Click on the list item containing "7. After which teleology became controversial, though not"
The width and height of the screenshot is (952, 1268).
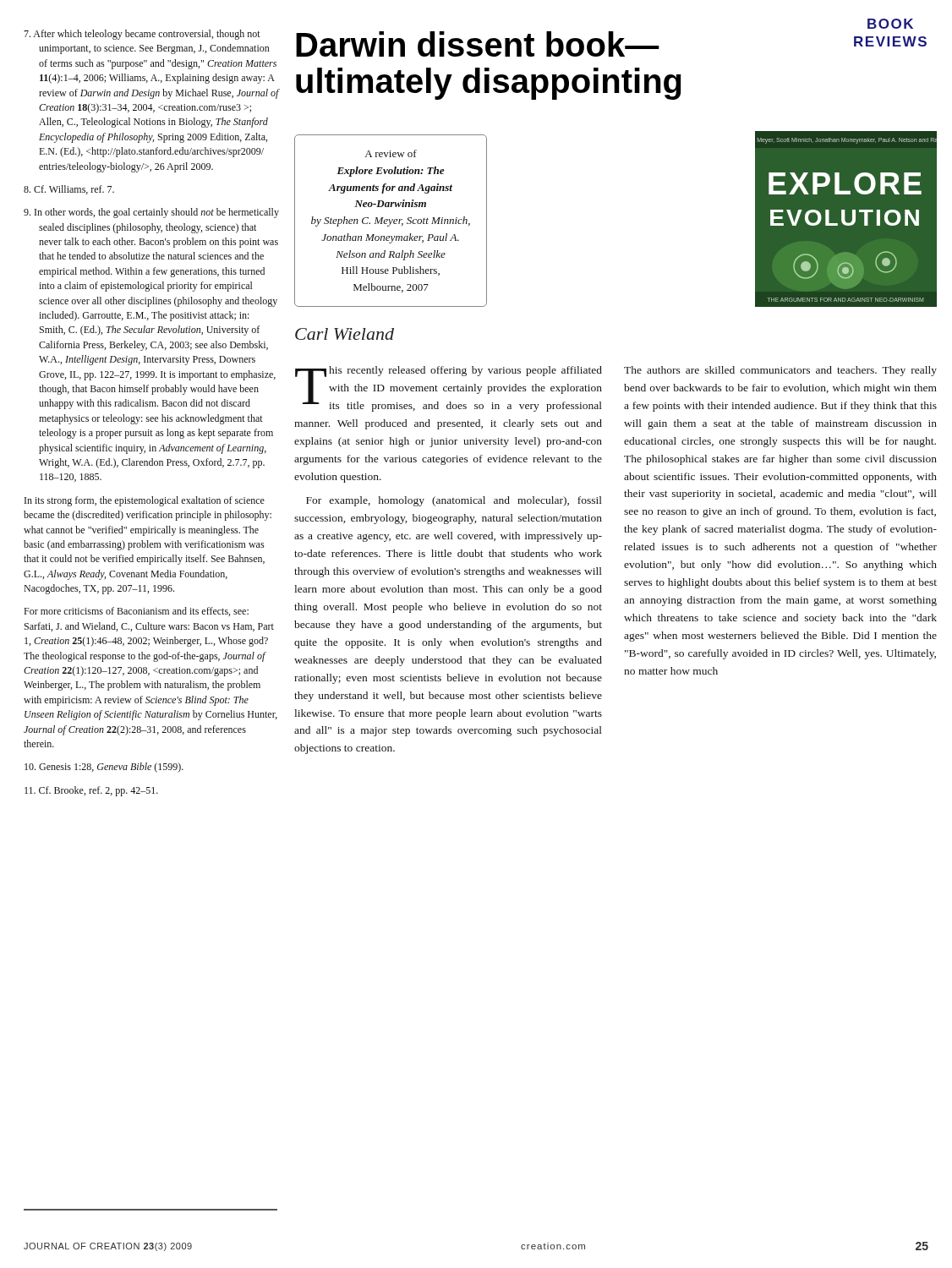pyautogui.click(x=151, y=100)
